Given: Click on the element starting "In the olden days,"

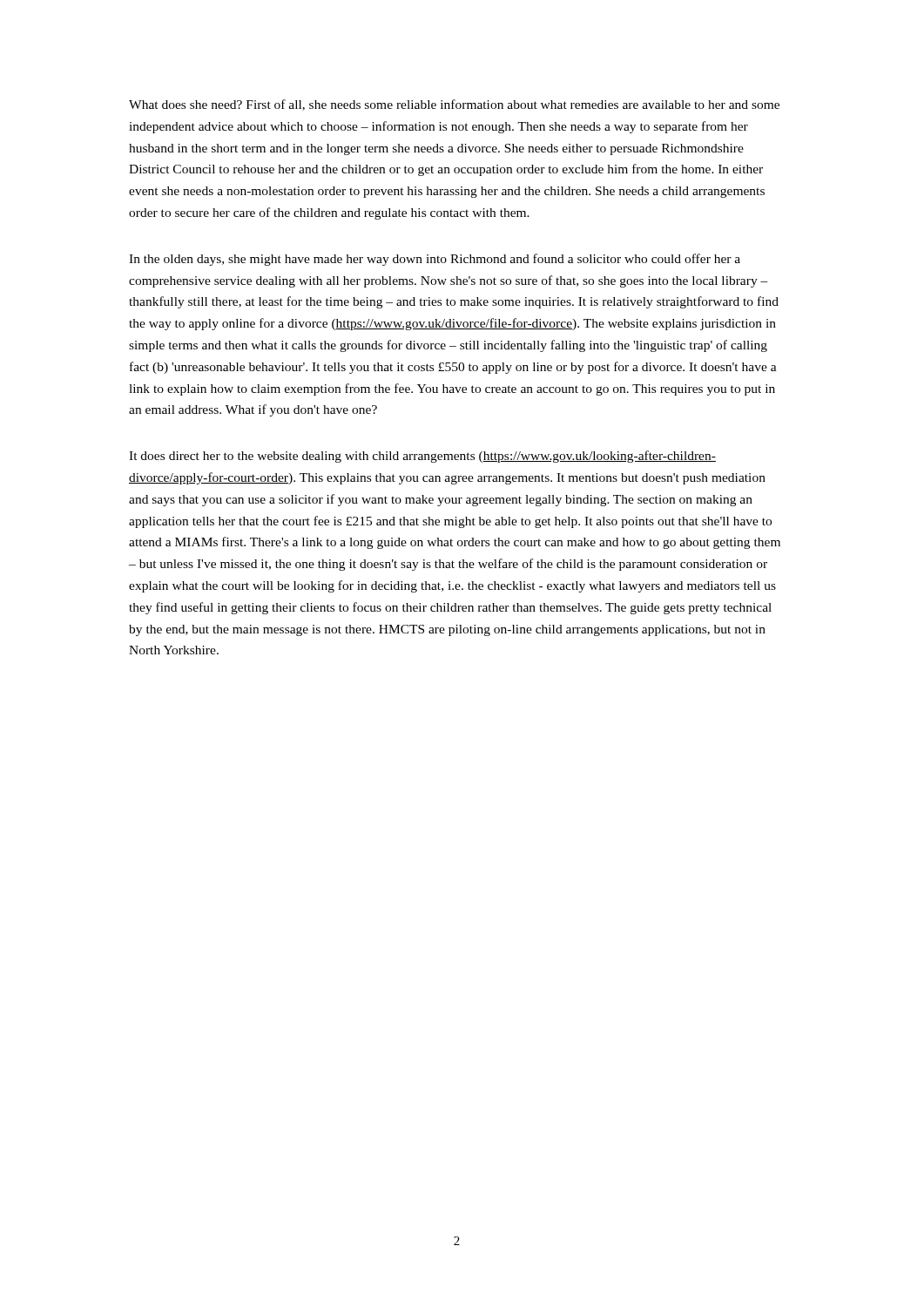Looking at the screenshot, I should point(454,334).
